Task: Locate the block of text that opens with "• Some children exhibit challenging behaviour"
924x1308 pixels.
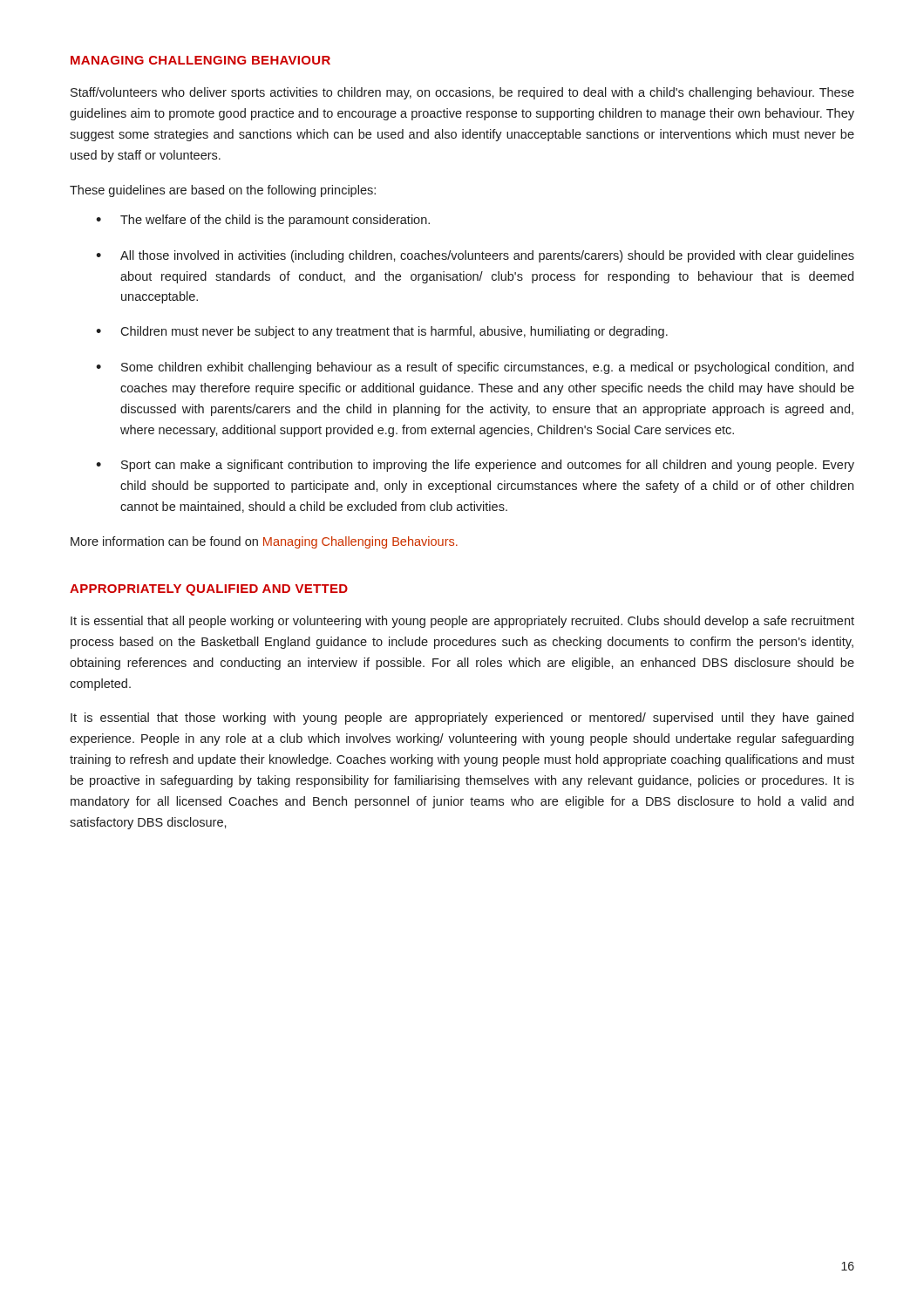Action: [x=475, y=400]
